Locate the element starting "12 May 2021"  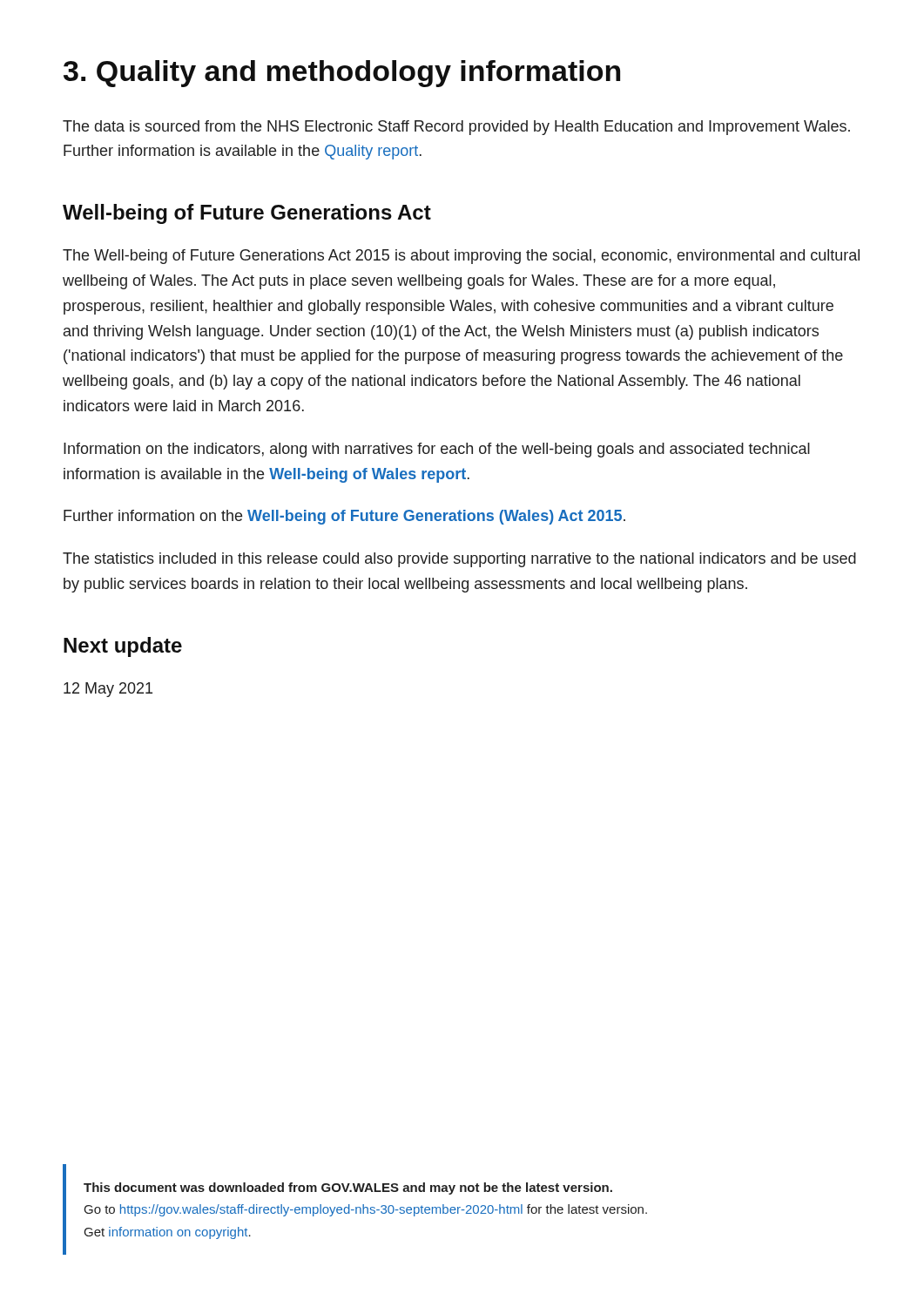coord(108,688)
